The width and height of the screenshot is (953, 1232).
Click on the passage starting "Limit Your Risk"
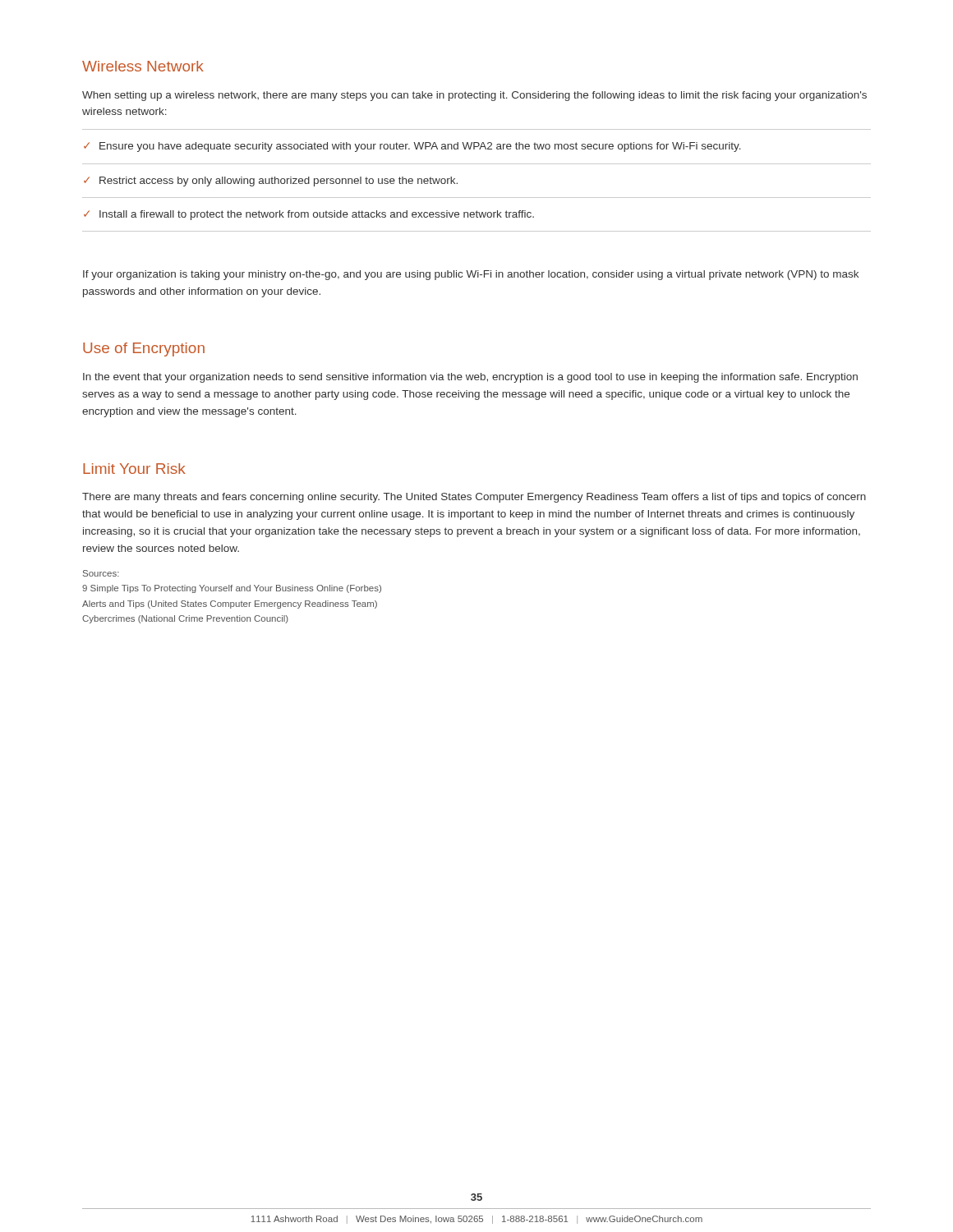[134, 469]
